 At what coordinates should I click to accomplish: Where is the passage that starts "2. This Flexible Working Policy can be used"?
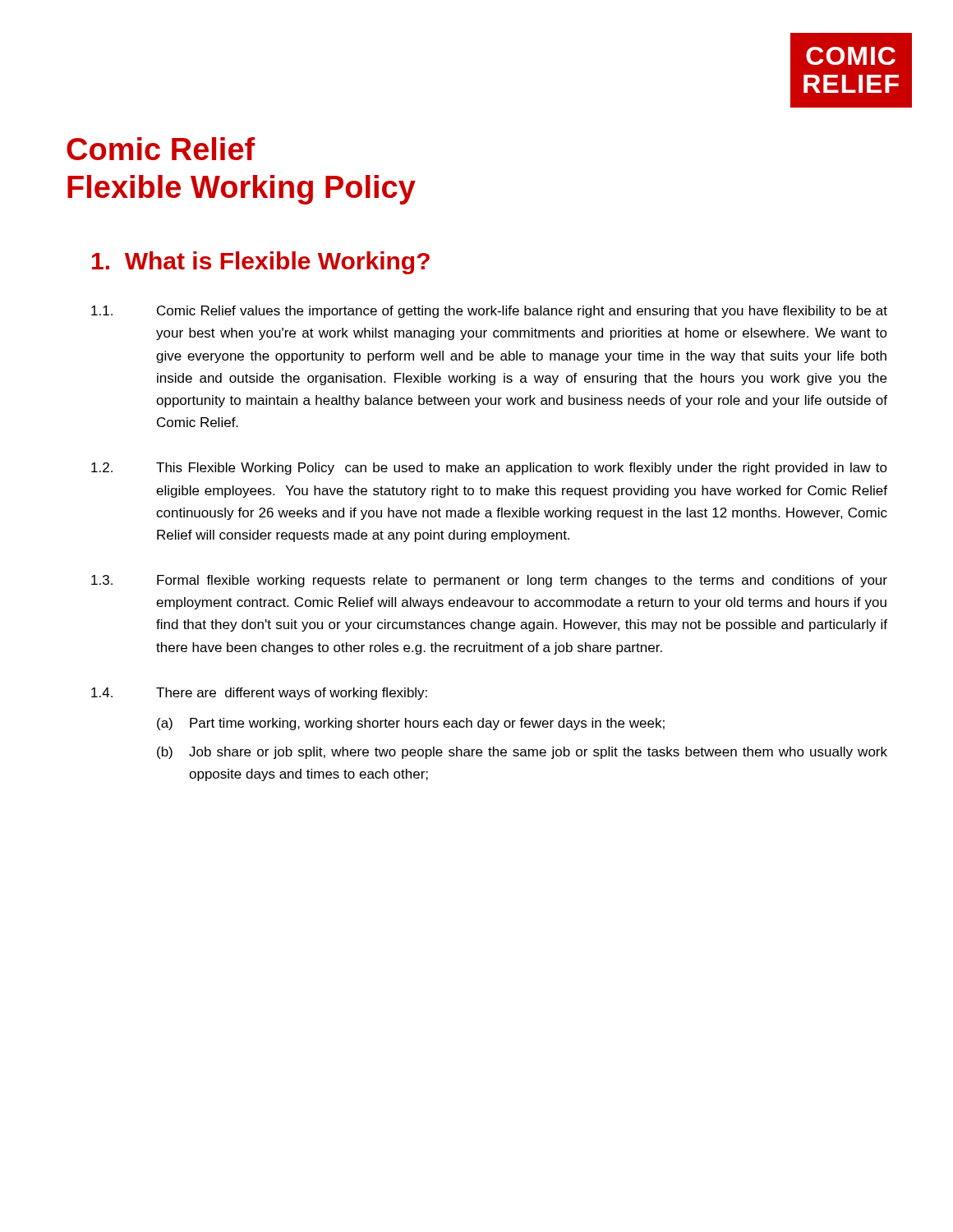[476, 502]
